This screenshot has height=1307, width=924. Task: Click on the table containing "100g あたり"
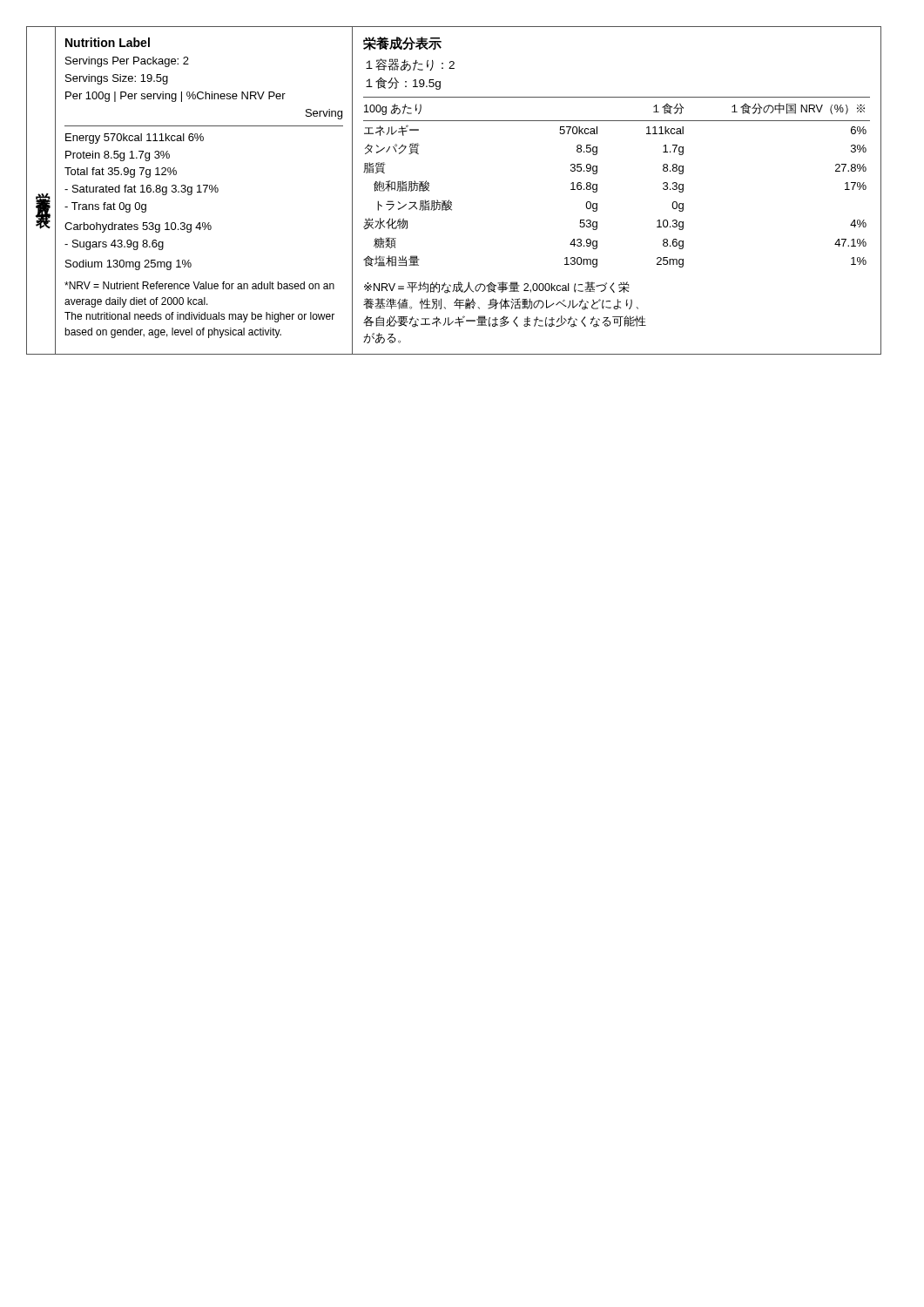(x=617, y=186)
